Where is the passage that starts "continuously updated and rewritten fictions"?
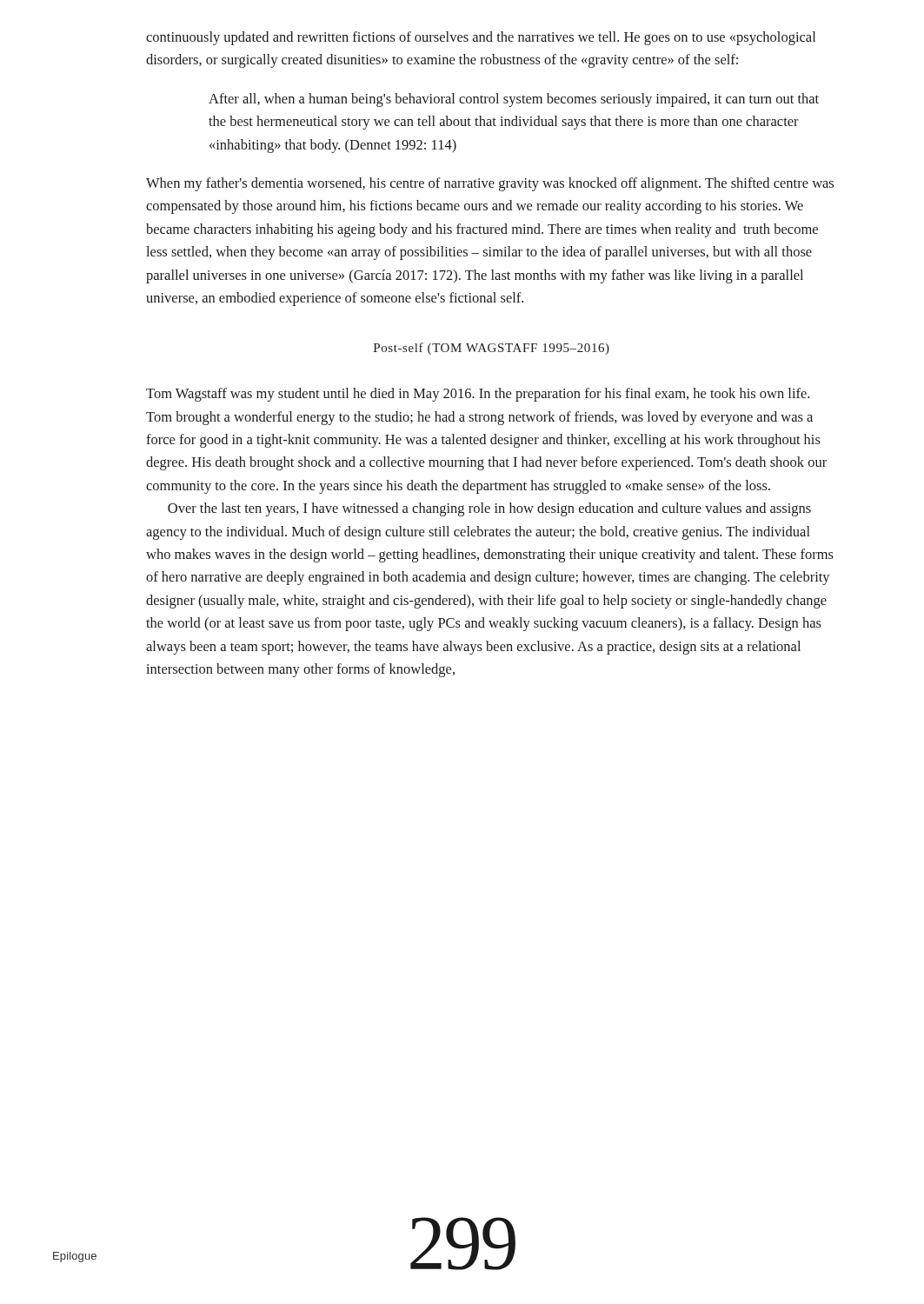The image size is (924, 1304). pos(492,354)
